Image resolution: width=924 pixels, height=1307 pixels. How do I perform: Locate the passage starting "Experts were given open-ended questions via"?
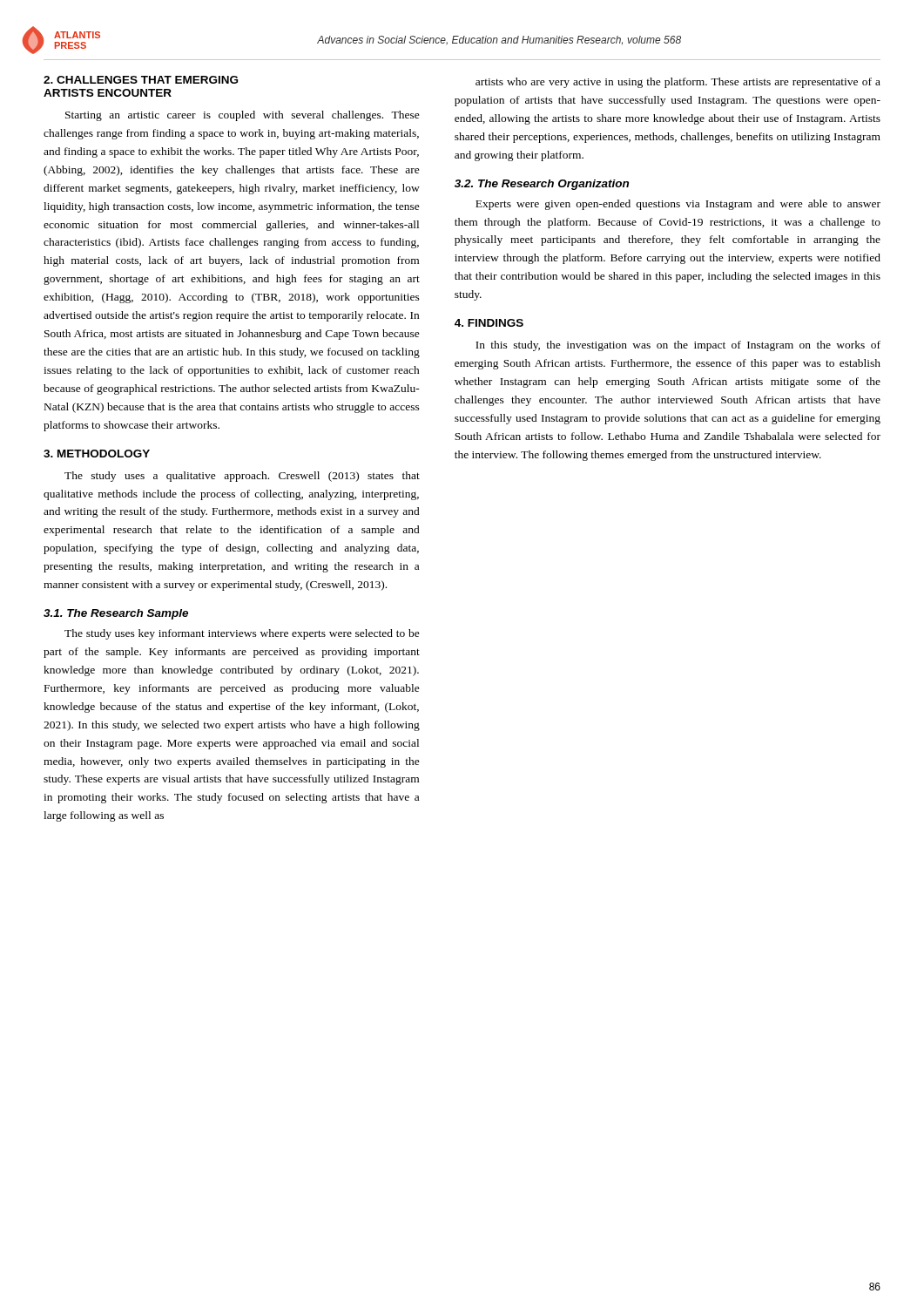[667, 249]
